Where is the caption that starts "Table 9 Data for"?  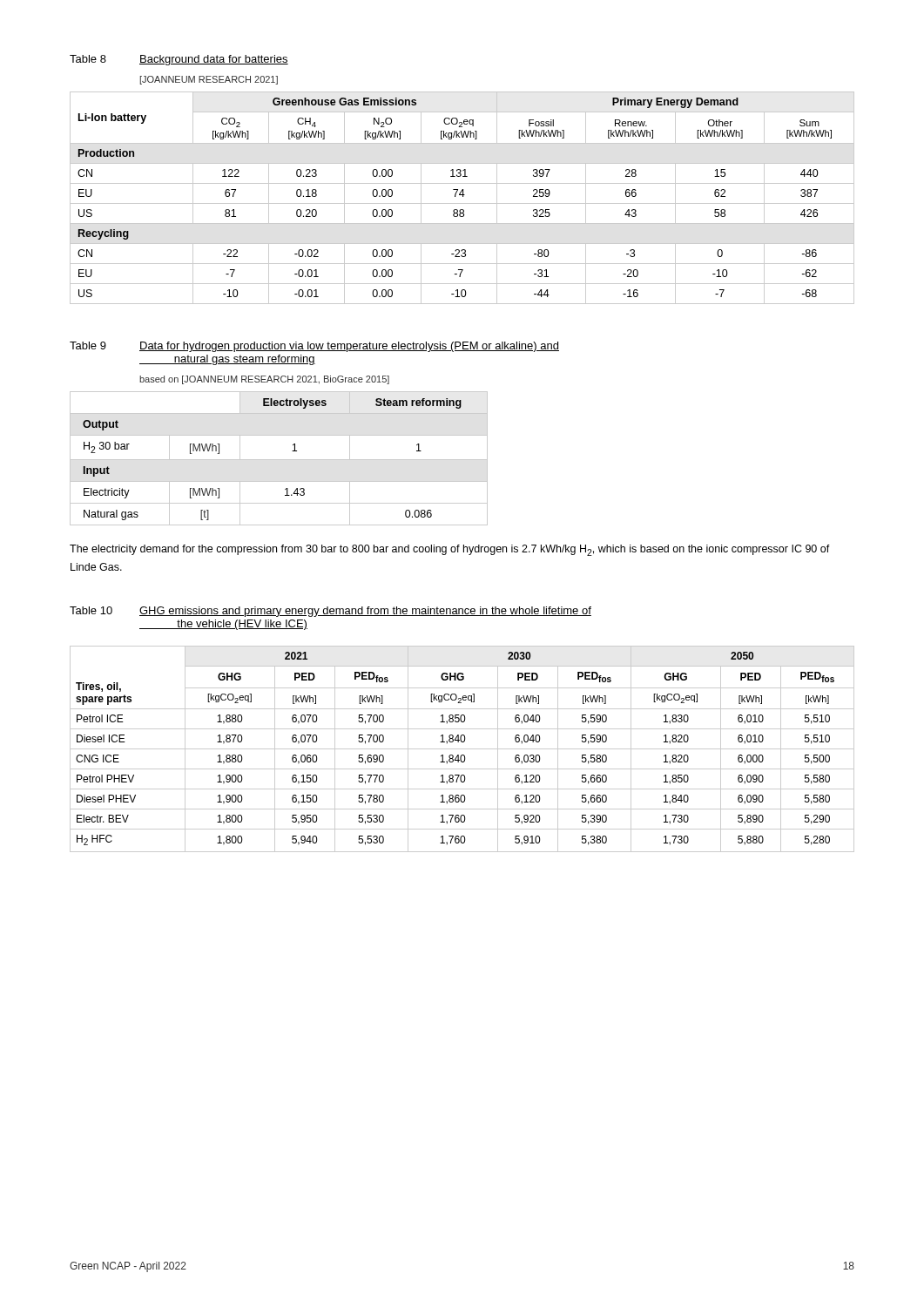click(314, 352)
